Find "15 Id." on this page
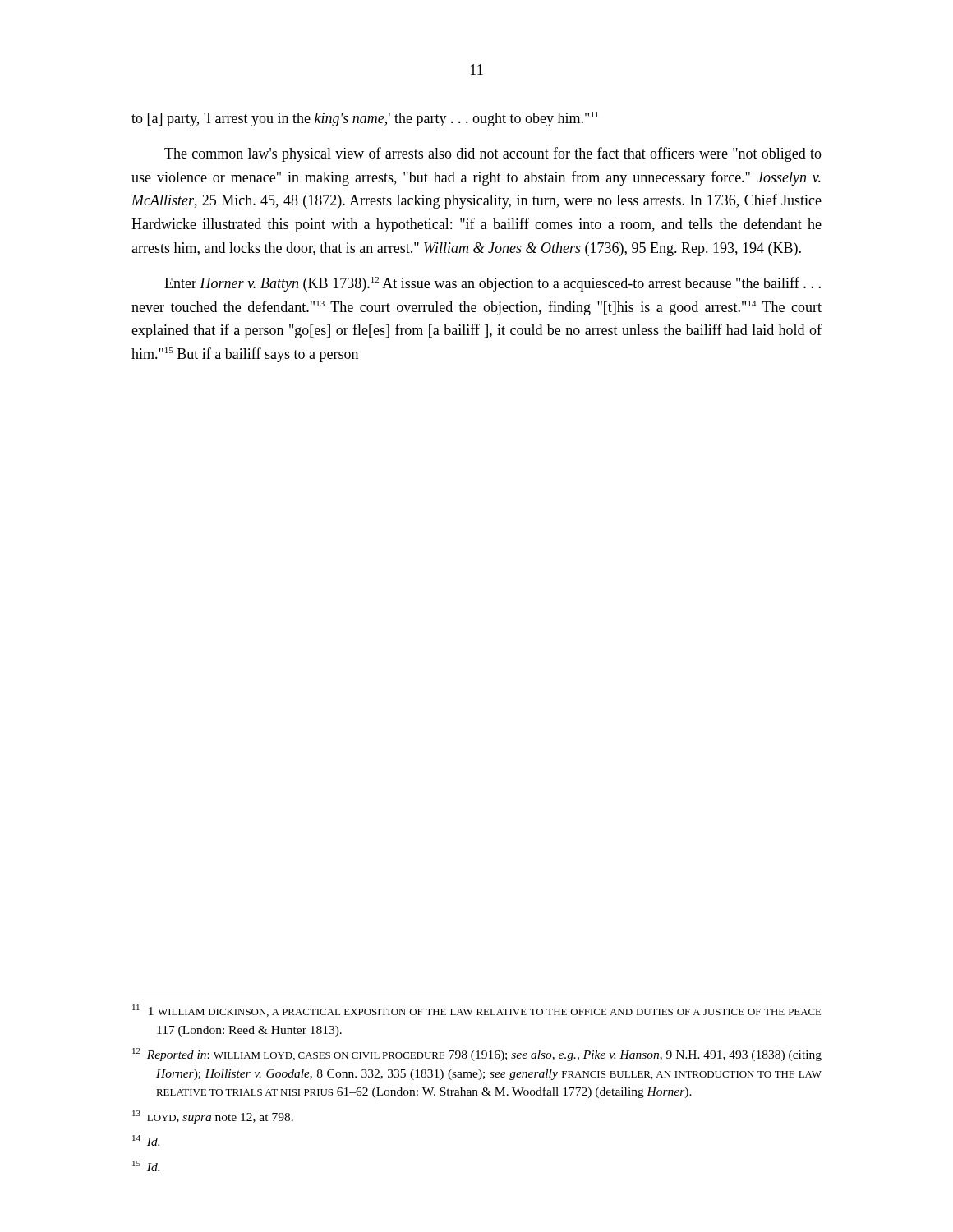 [x=146, y=1166]
